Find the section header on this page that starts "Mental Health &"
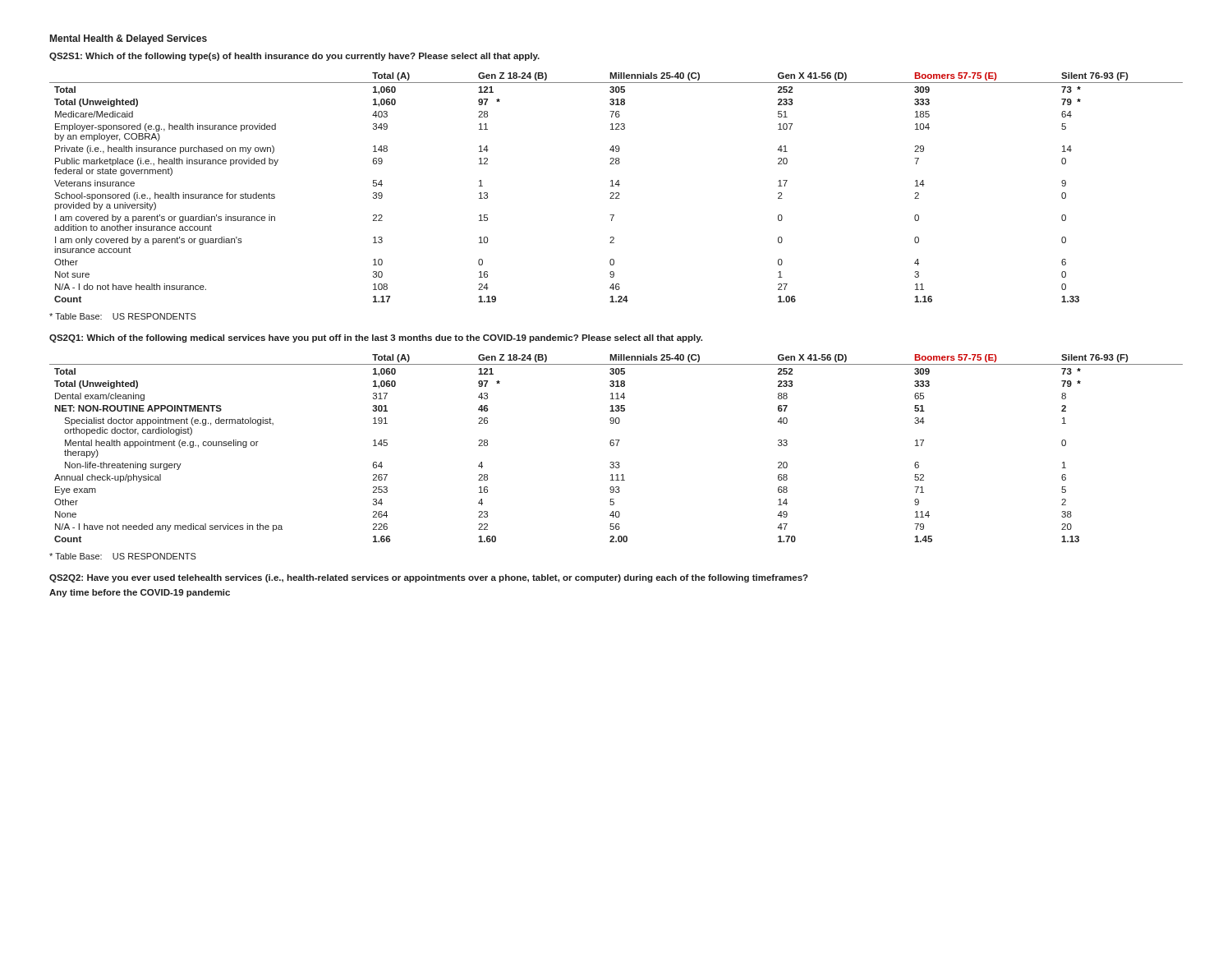Screen dimensions: 953x1232 point(128,39)
